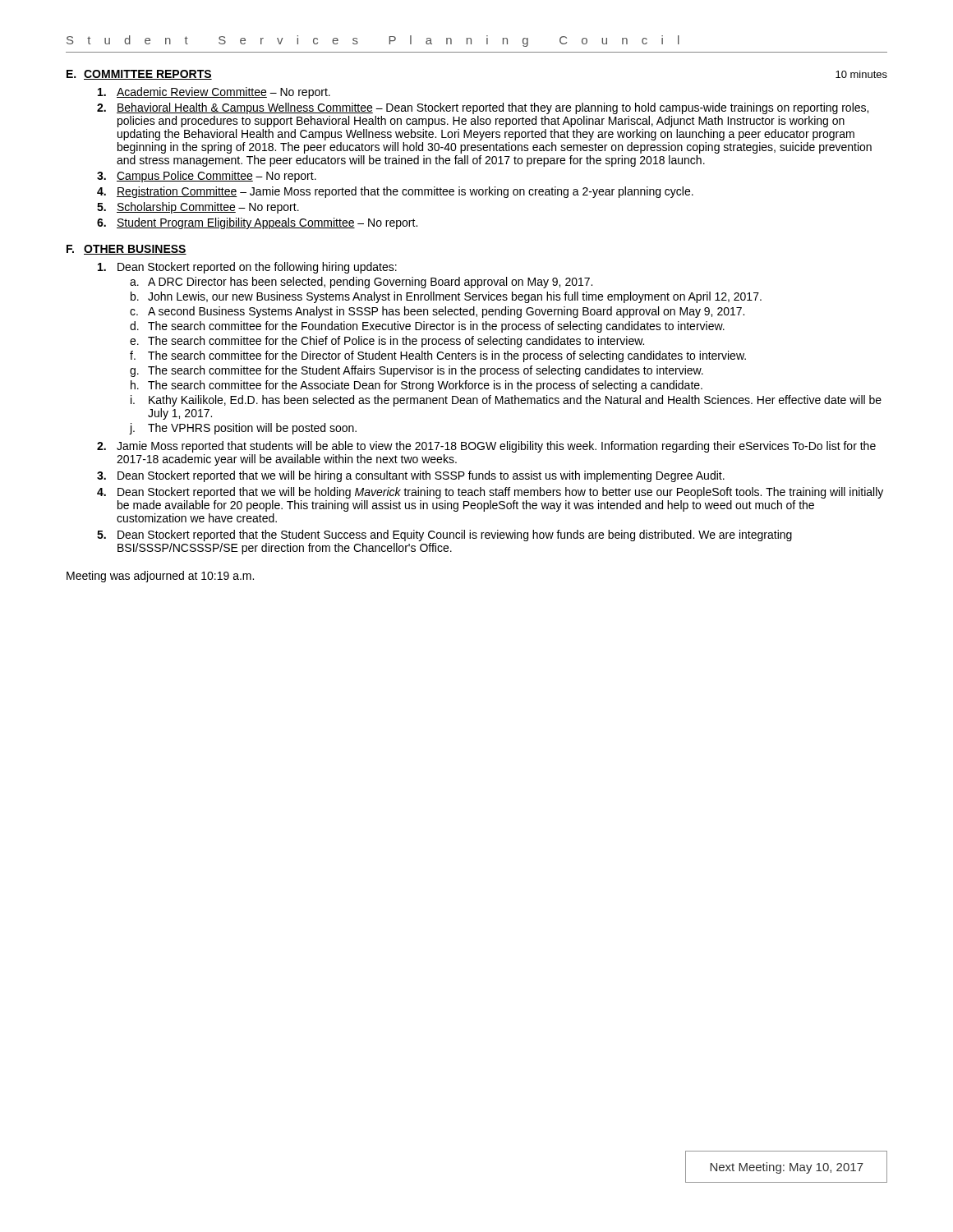Click on the text starting "F. OTHER BUSINESS"
The width and height of the screenshot is (953, 1232).
click(126, 249)
